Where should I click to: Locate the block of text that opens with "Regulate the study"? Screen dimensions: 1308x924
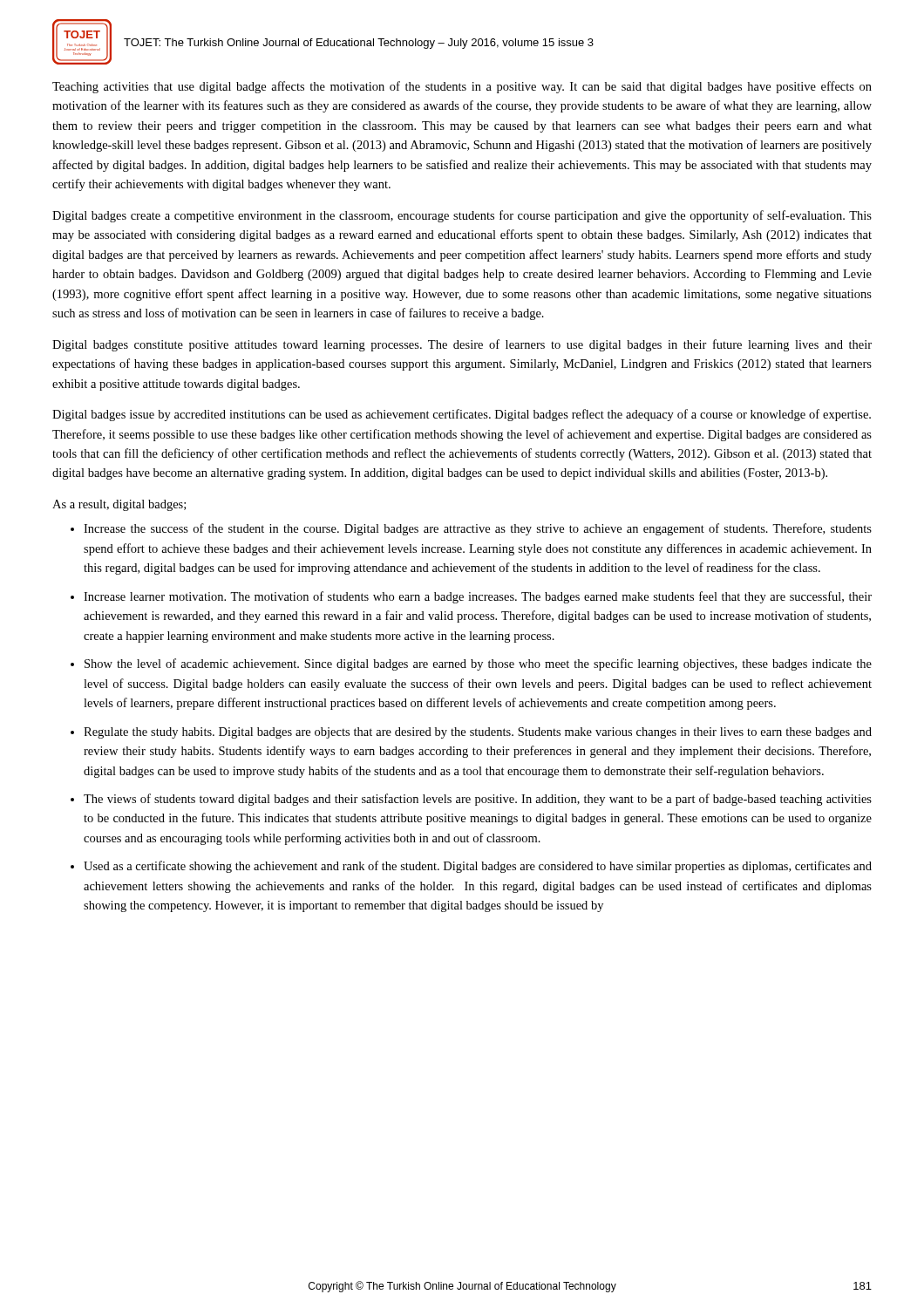pyautogui.click(x=478, y=751)
